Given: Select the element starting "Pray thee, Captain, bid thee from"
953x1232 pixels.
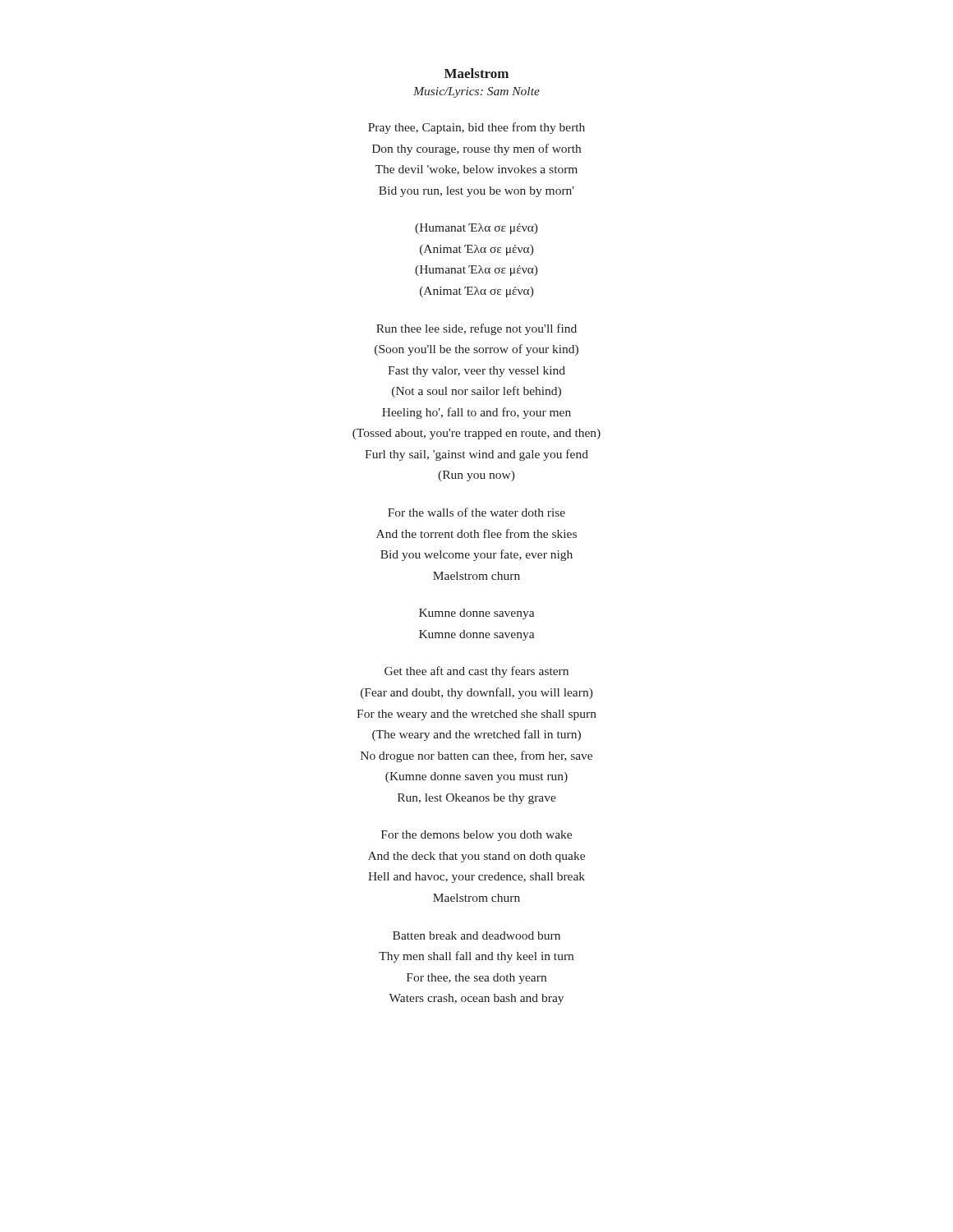Looking at the screenshot, I should coord(476,158).
